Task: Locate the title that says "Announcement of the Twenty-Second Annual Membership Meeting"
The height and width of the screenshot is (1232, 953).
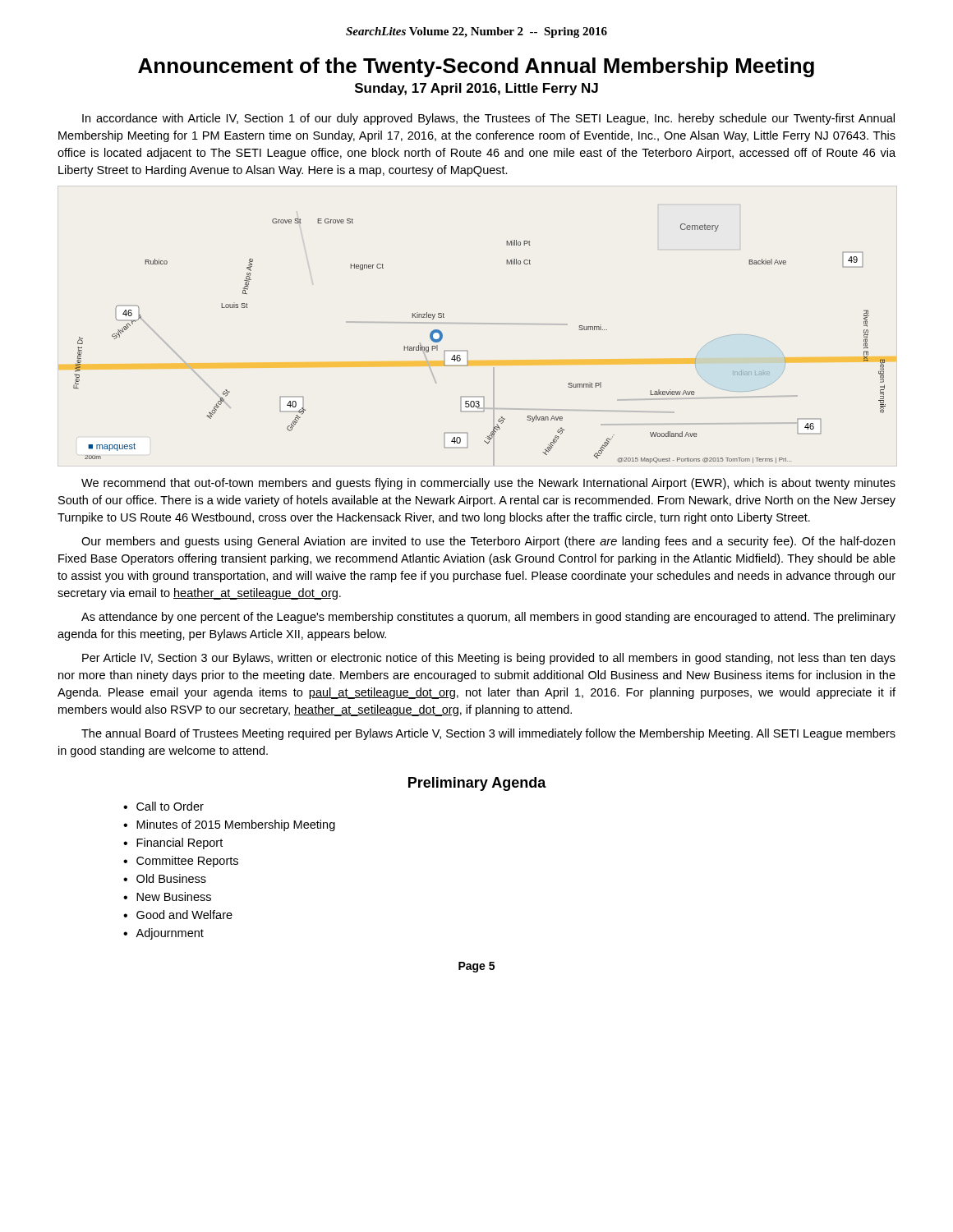Action: pyautogui.click(x=476, y=66)
